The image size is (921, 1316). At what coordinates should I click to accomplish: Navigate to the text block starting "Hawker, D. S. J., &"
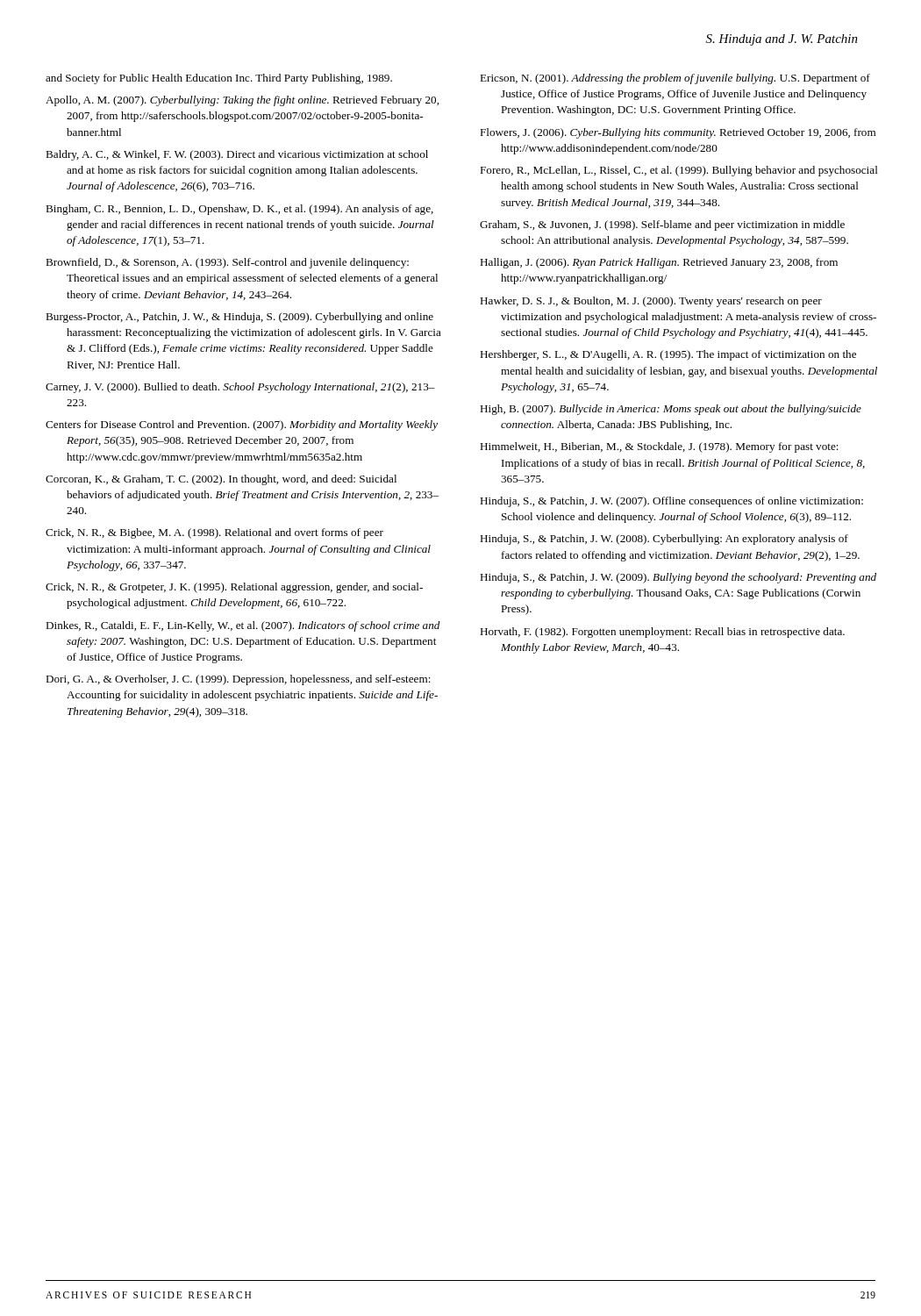pyautogui.click(x=678, y=316)
